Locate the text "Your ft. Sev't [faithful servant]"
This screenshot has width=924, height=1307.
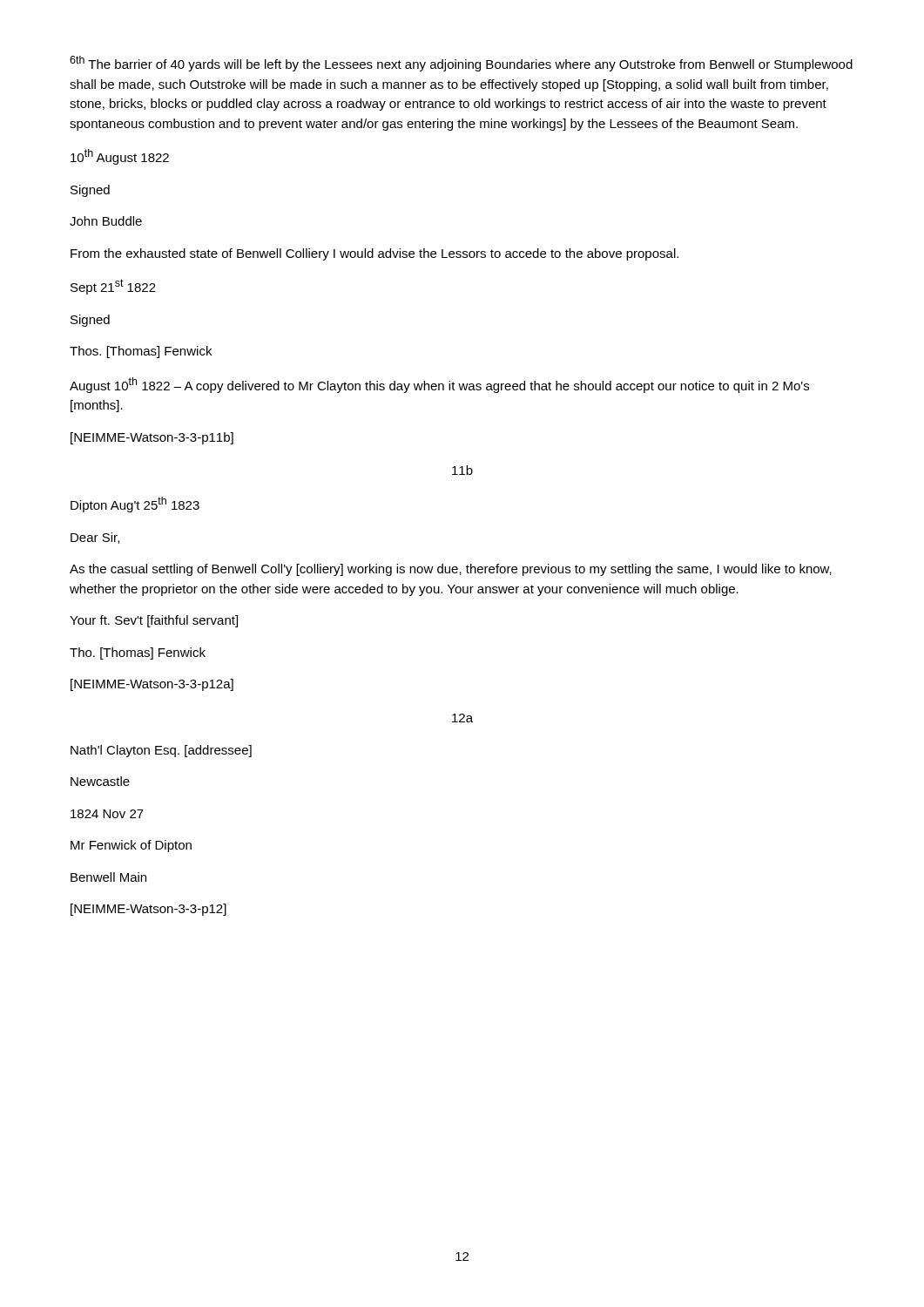click(154, 620)
